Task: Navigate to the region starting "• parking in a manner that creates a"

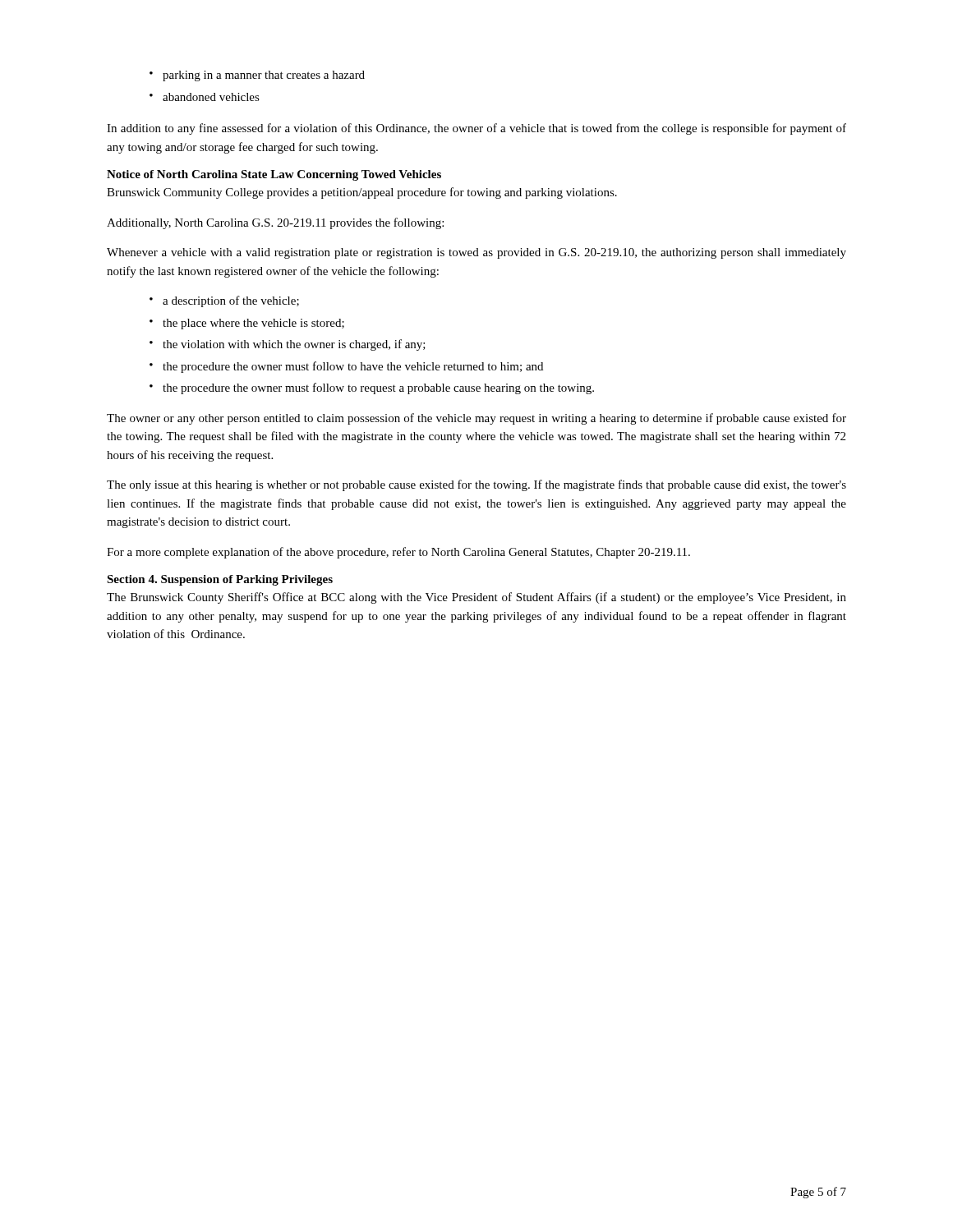Action: click(x=252, y=75)
